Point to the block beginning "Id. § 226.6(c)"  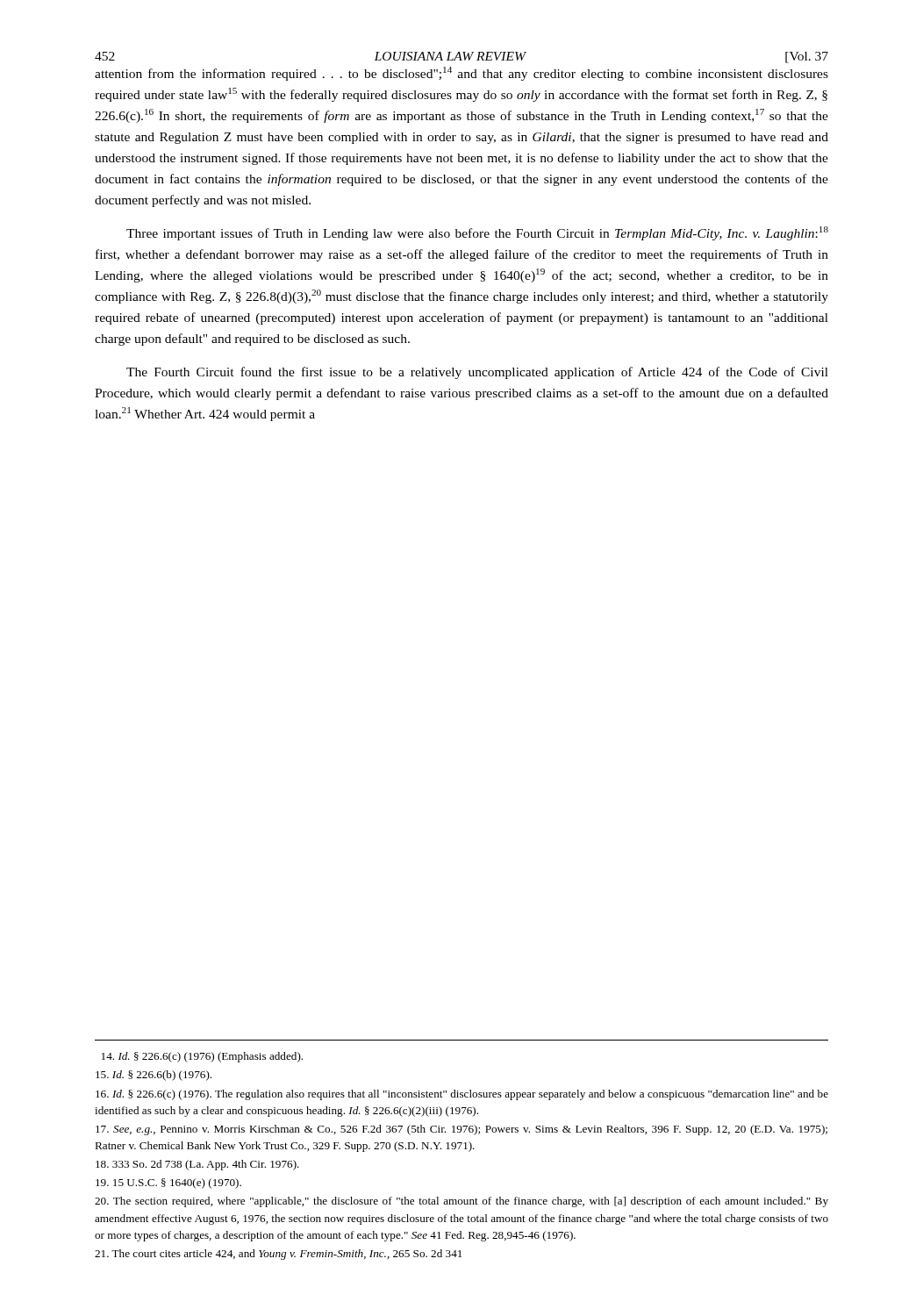[x=462, y=1155]
